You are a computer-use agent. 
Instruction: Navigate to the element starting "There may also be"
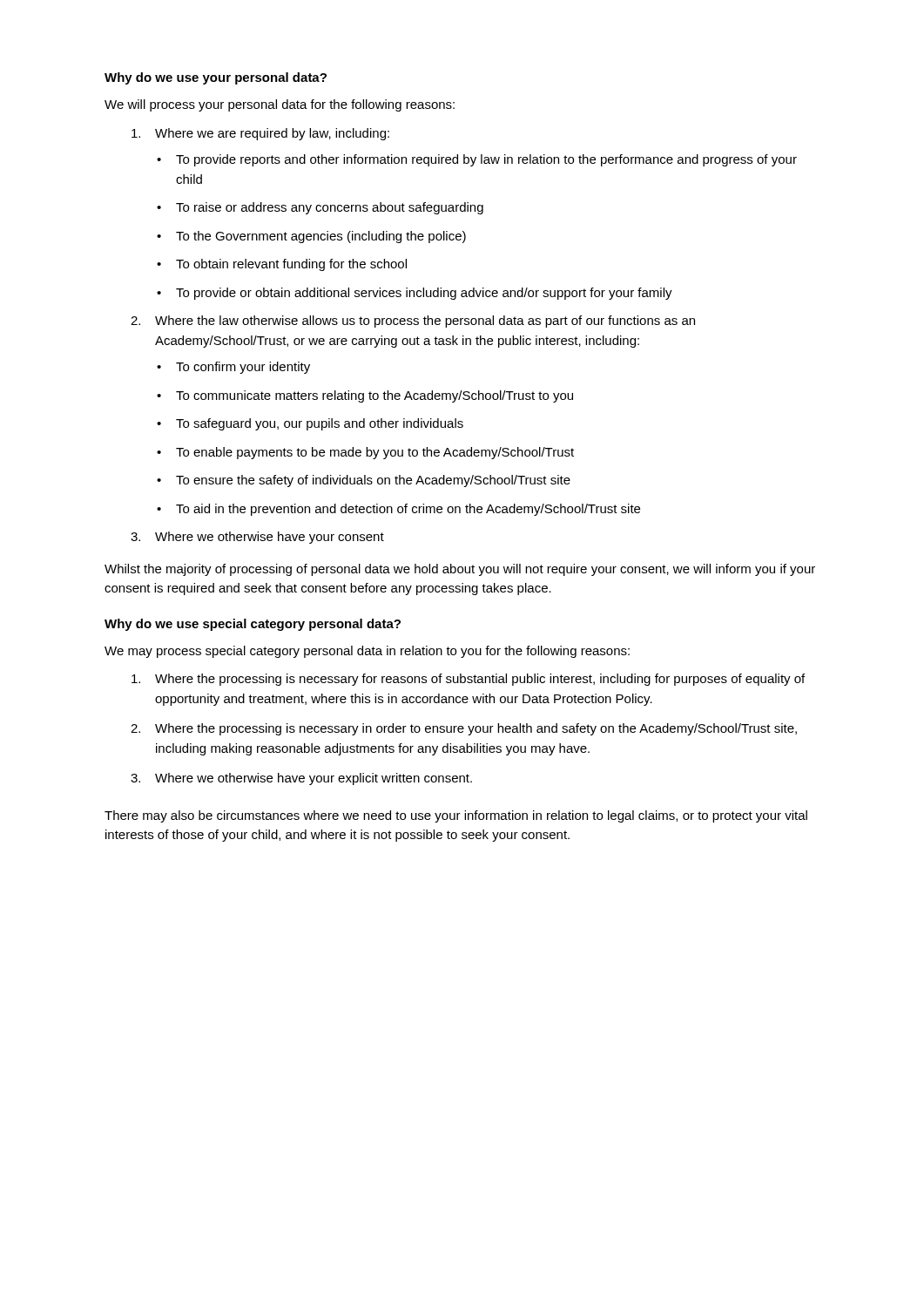tap(456, 825)
